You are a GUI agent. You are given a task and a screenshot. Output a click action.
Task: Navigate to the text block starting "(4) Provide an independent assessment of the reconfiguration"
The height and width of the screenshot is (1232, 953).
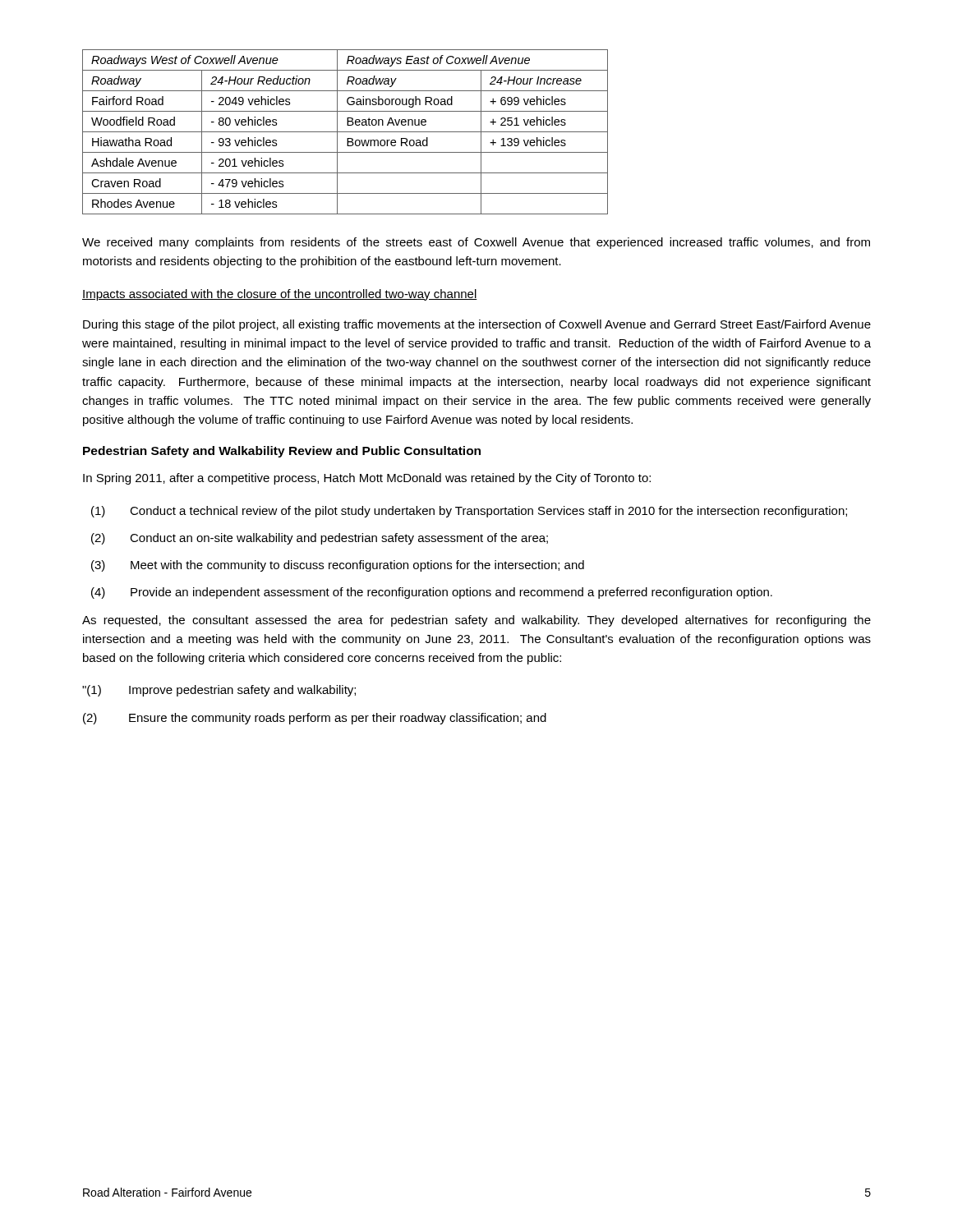click(x=476, y=592)
